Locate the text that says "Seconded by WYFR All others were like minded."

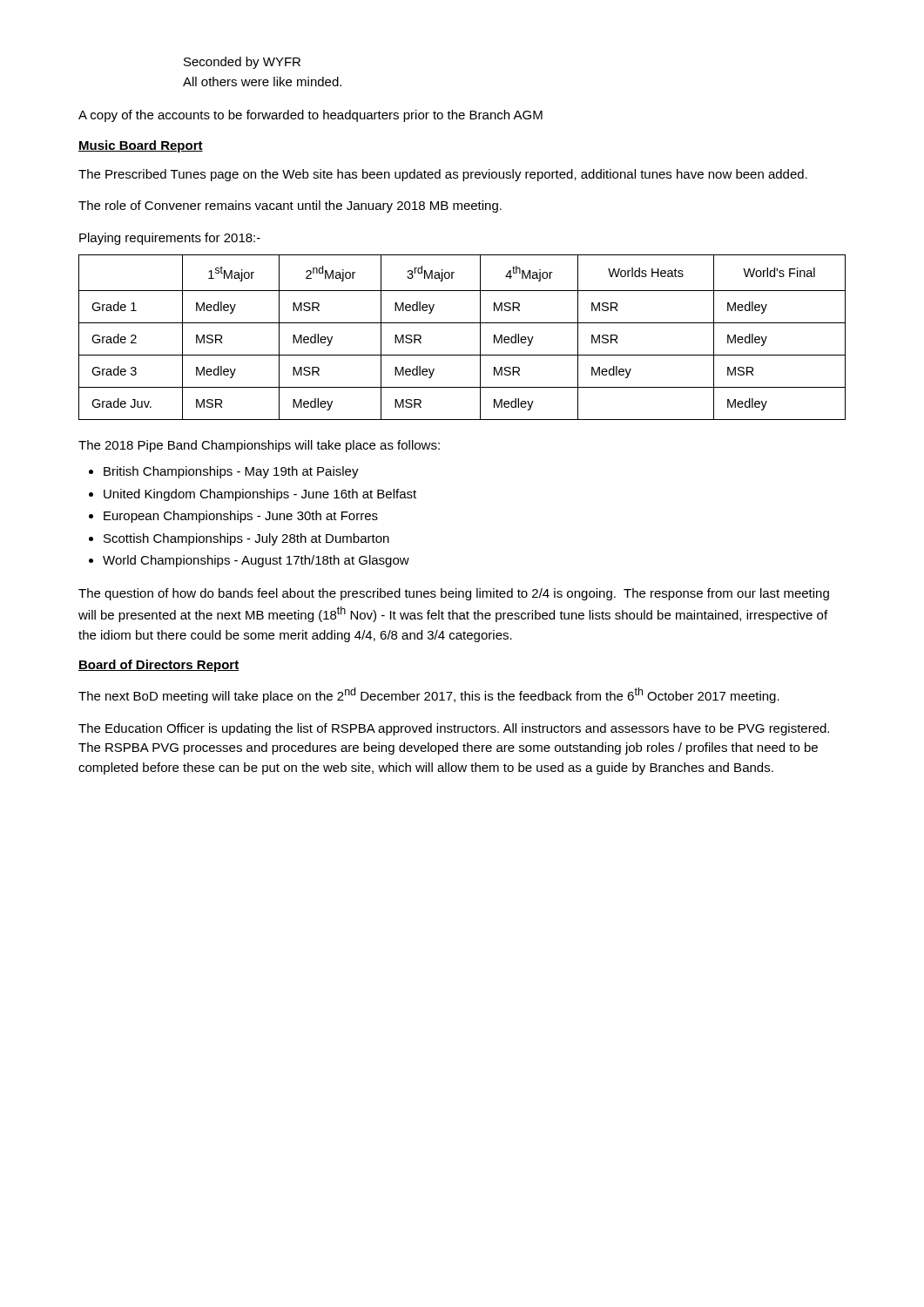pos(263,71)
